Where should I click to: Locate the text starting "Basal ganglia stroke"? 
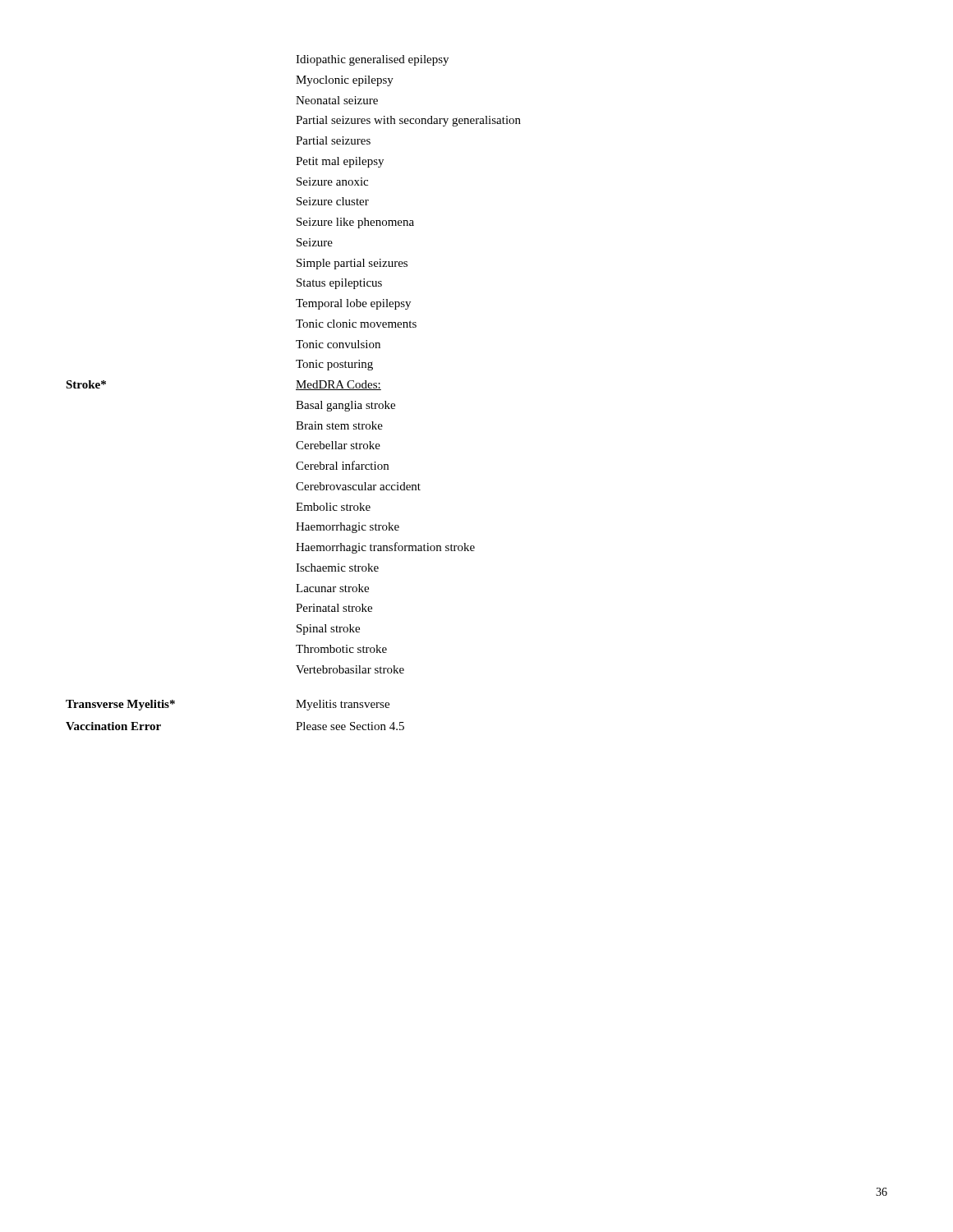click(x=345, y=406)
